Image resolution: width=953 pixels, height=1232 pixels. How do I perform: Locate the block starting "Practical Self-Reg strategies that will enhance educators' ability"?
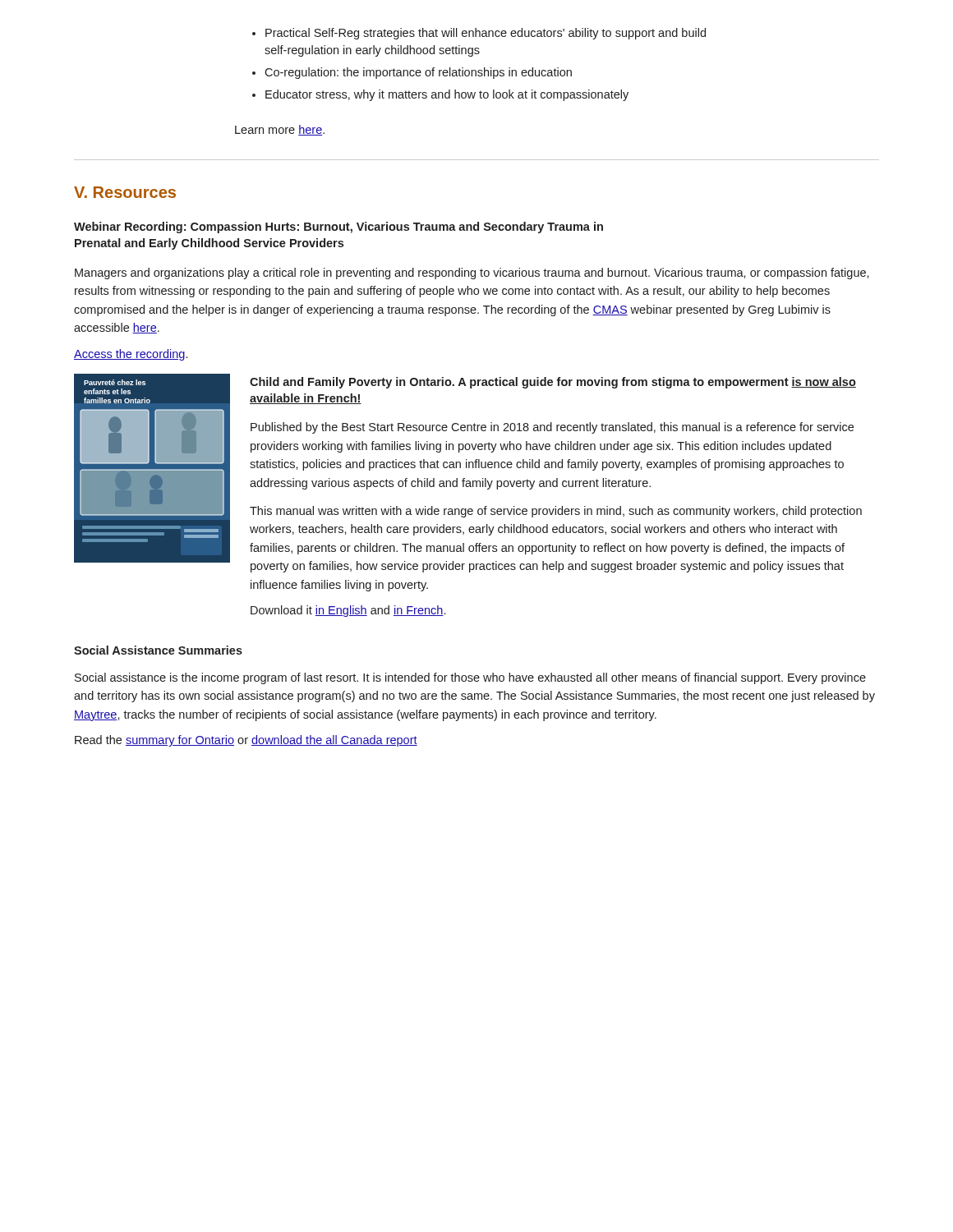click(x=476, y=42)
